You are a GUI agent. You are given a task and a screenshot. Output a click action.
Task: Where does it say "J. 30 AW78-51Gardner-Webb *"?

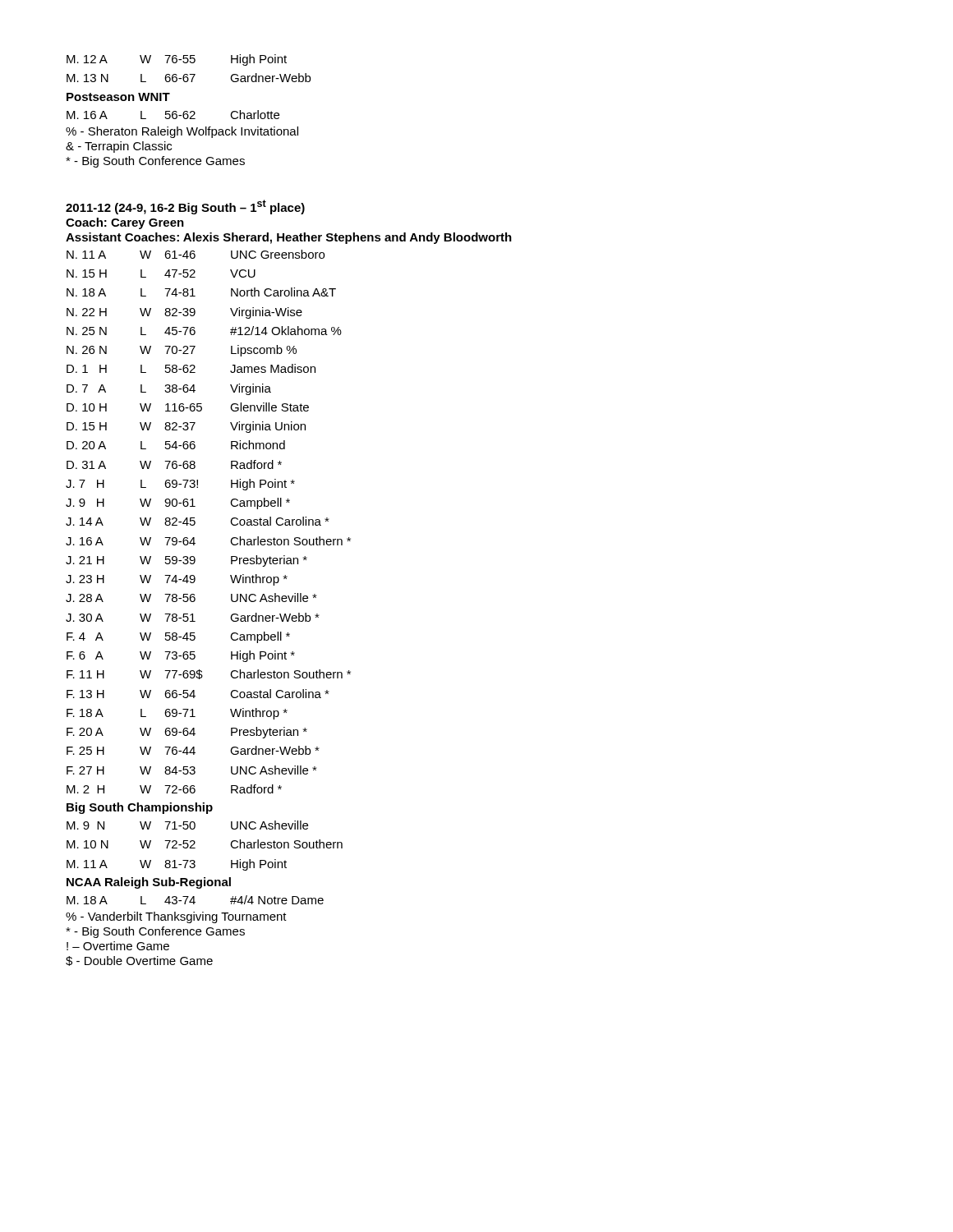click(x=312, y=617)
